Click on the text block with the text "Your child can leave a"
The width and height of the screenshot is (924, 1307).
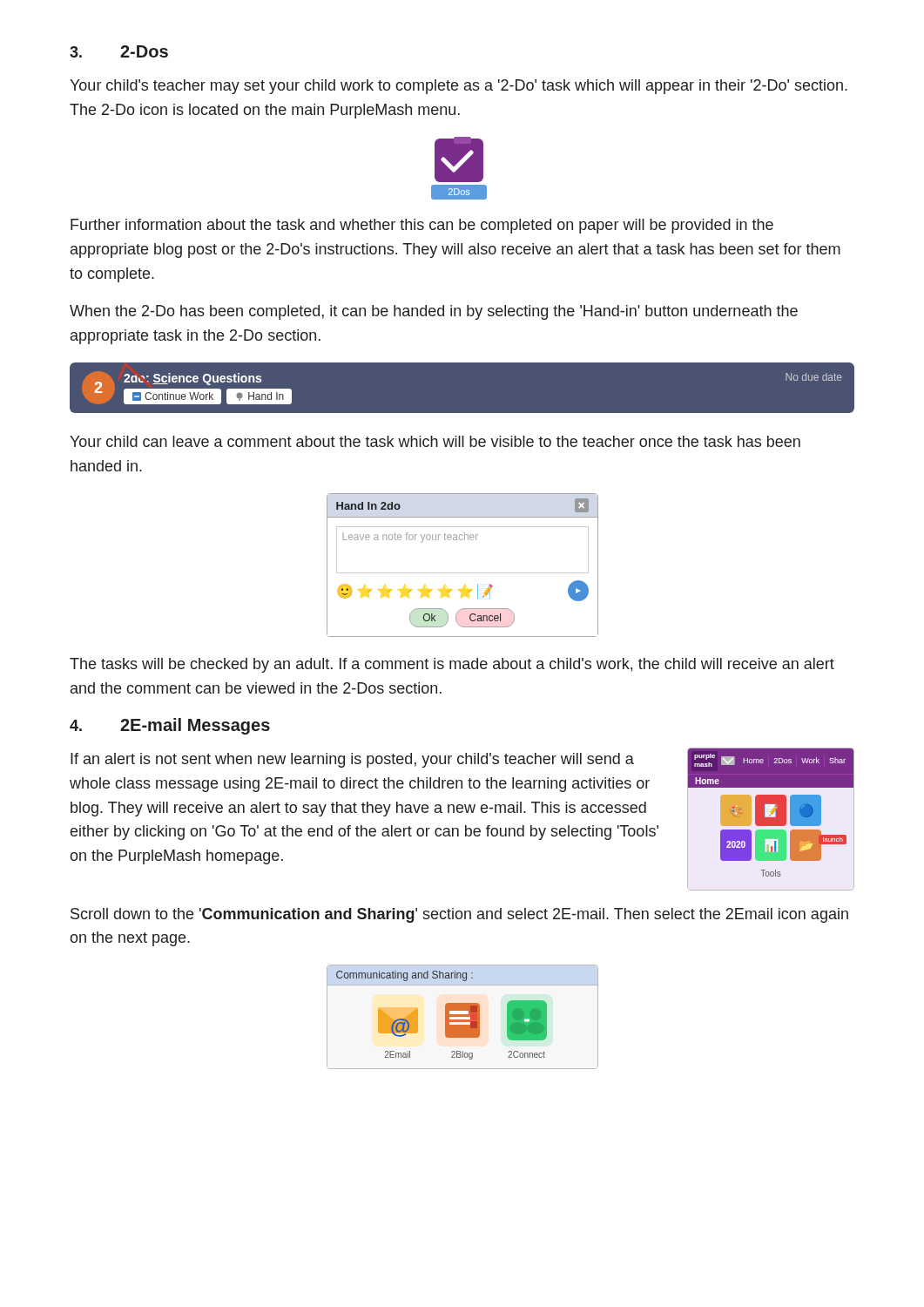coord(435,454)
